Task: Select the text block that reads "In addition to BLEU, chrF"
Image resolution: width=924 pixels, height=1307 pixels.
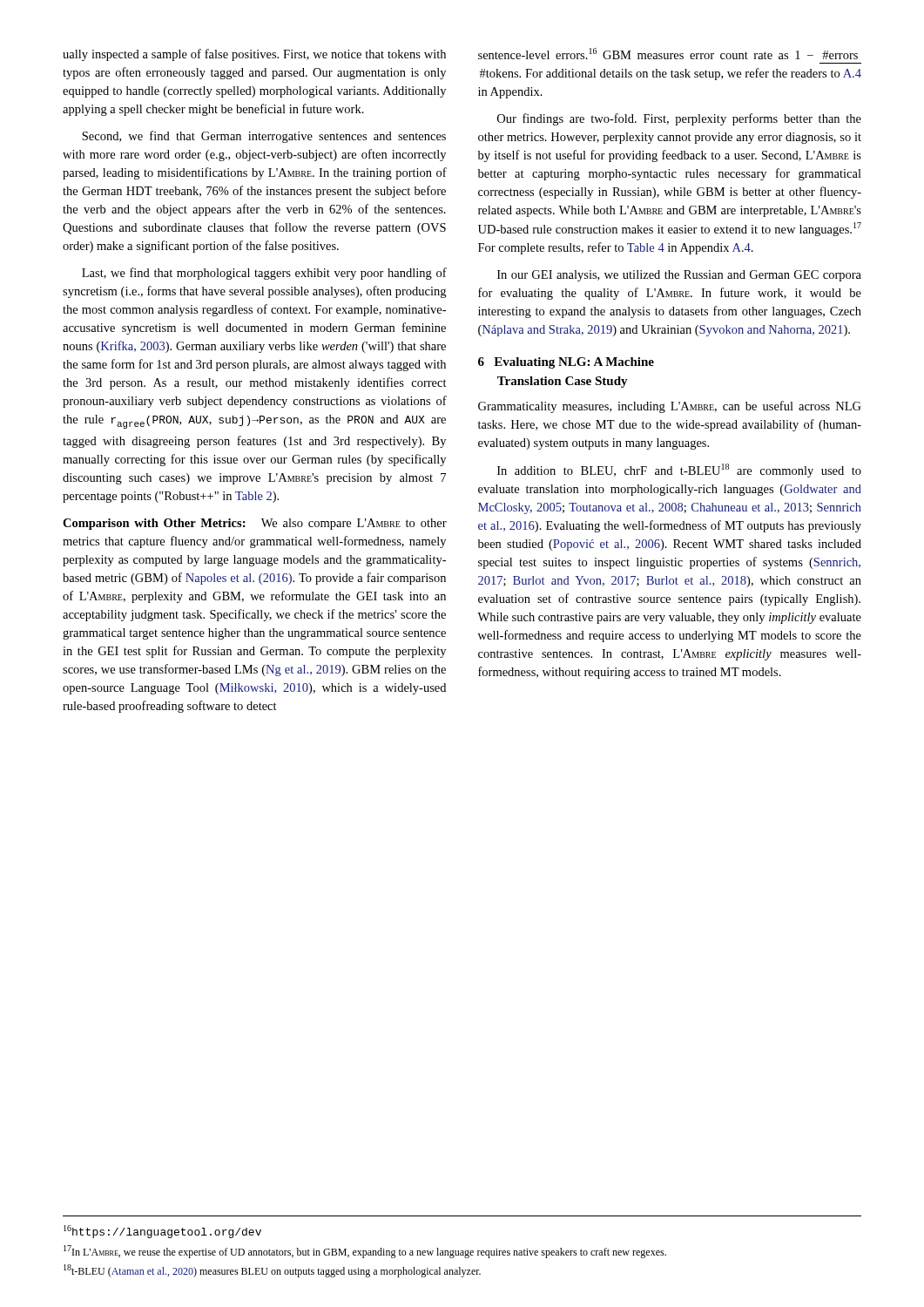Action: [669, 572]
